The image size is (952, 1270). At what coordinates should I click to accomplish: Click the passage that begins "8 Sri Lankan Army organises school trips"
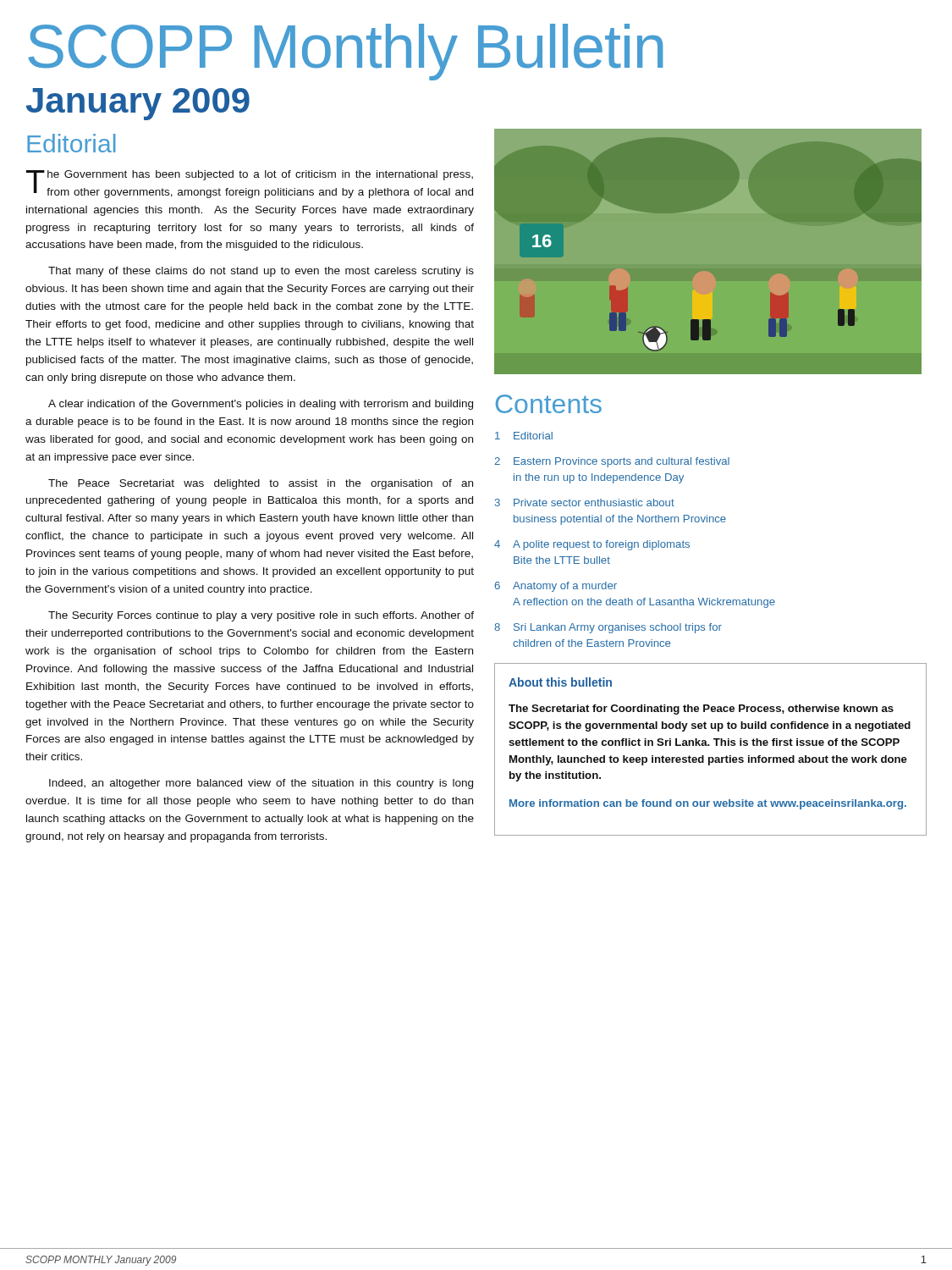[608, 636]
